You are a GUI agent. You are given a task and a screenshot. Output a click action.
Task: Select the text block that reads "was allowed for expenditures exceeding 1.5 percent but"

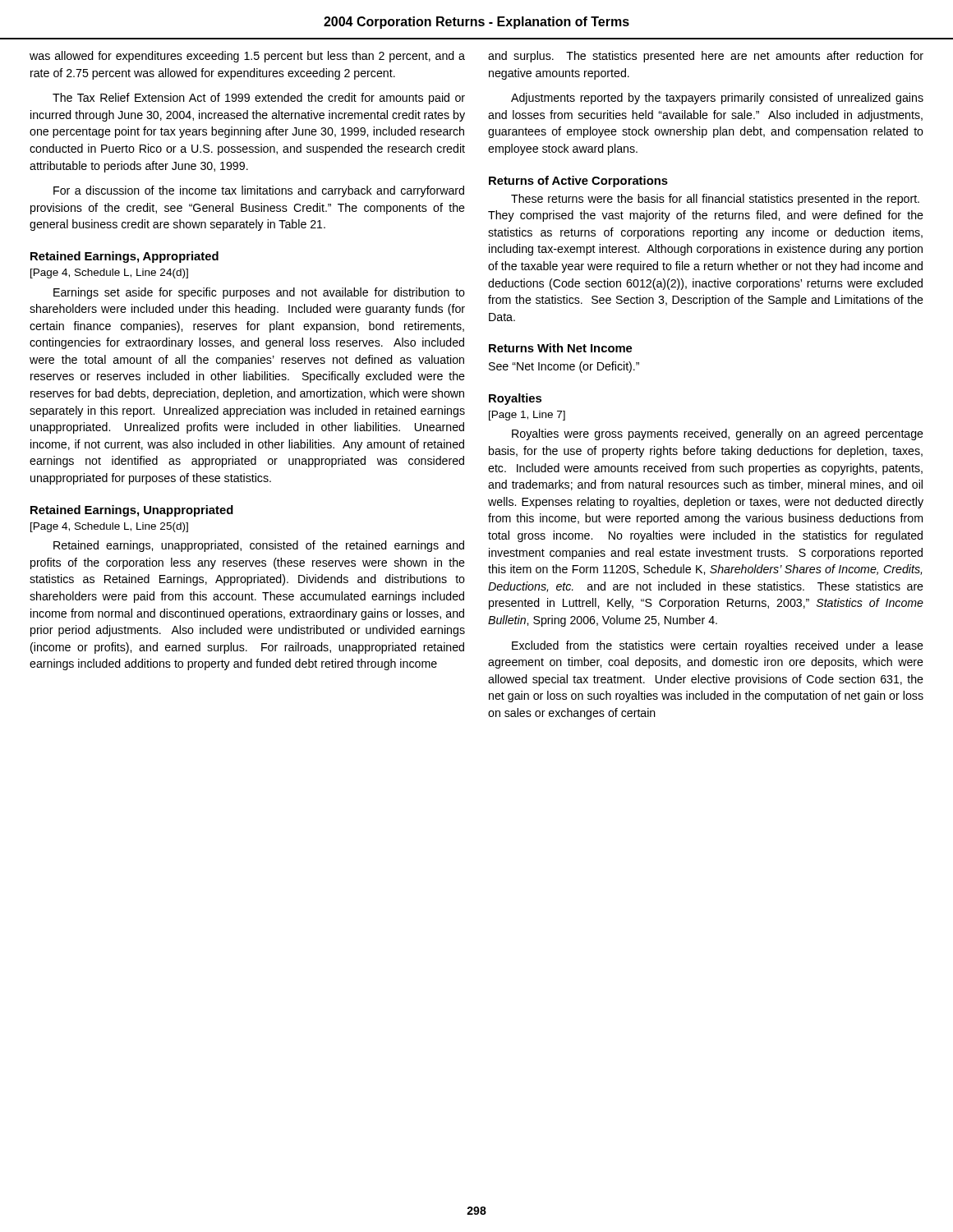(247, 65)
